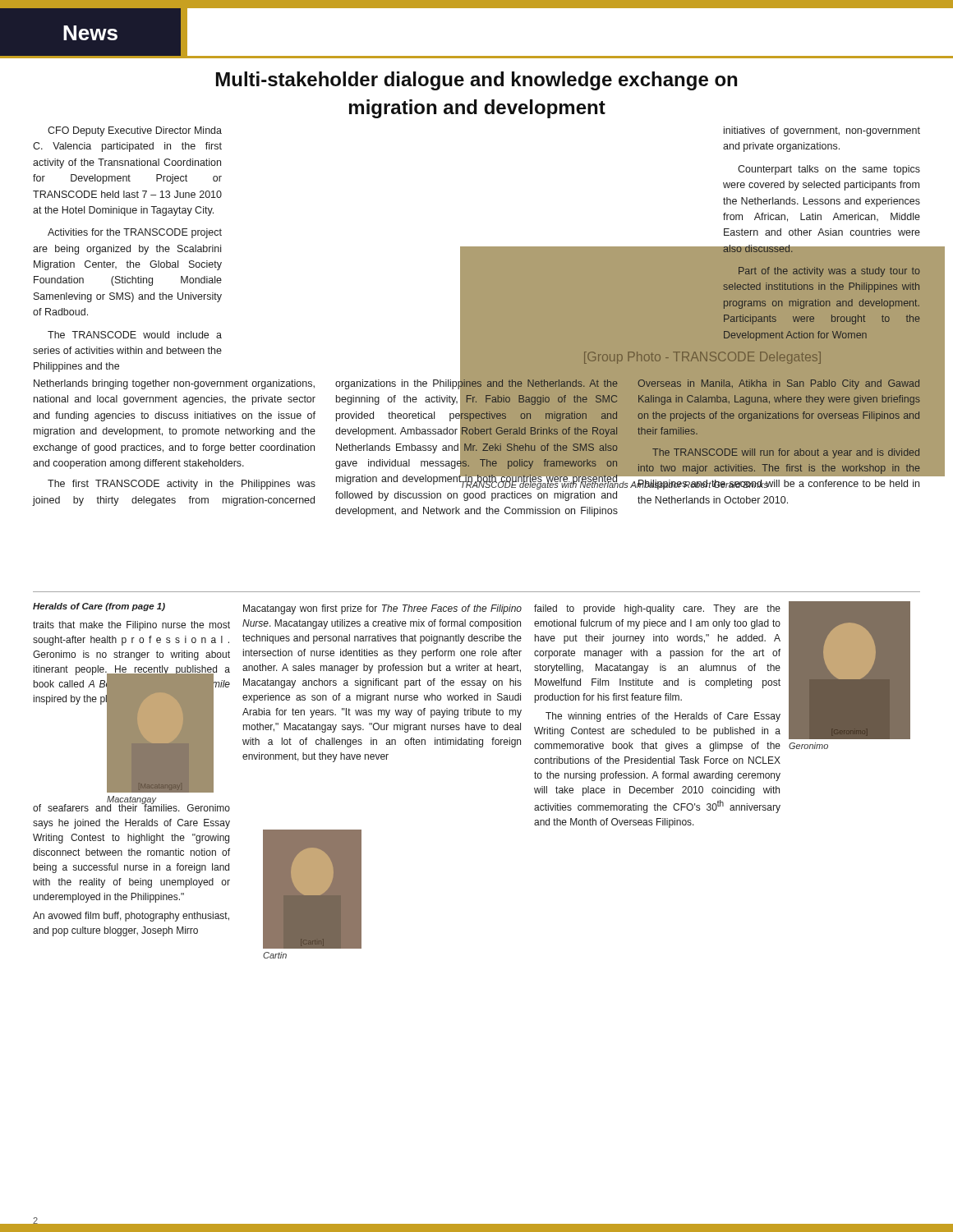
Task: Select the text block with the text "CFO Deputy Executive Director"
Action: point(127,249)
